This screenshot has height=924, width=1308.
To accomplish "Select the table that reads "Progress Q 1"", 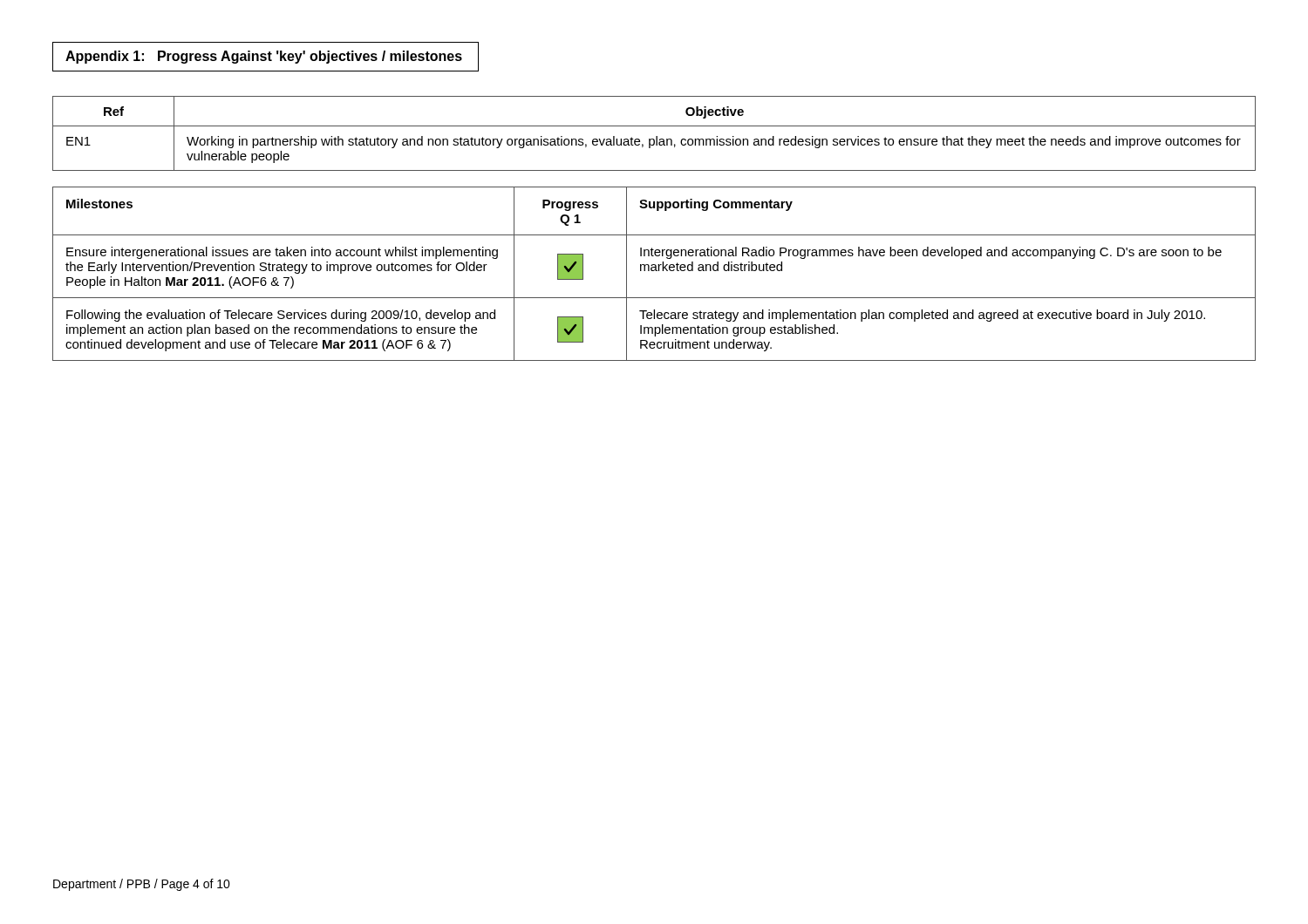I will pyautogui.click(x=654, y=274).
